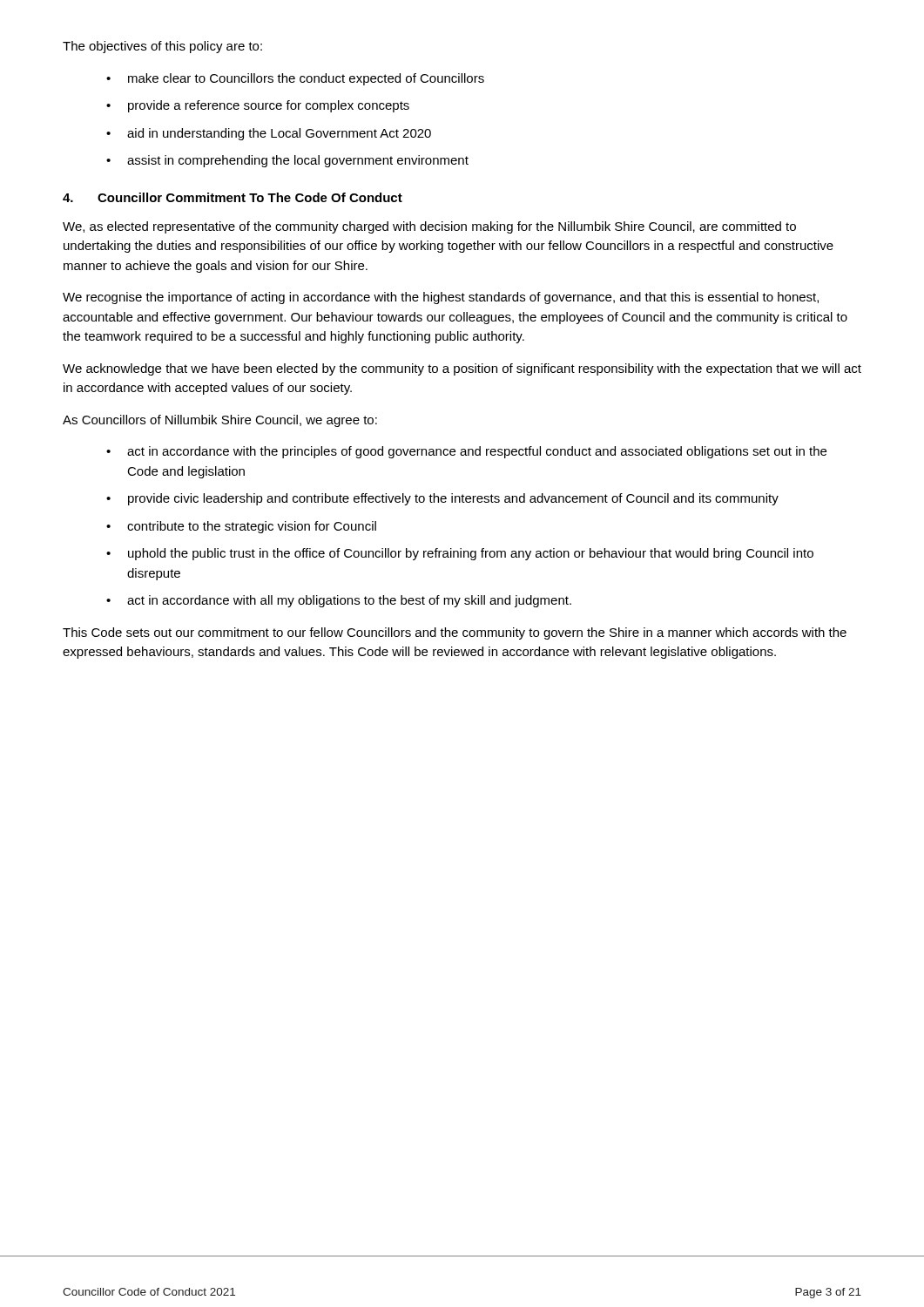The image size is (924, 1307).
Task: Click on the text block starting "aid in understanding the Local"
Action: (x=279, y=132)
